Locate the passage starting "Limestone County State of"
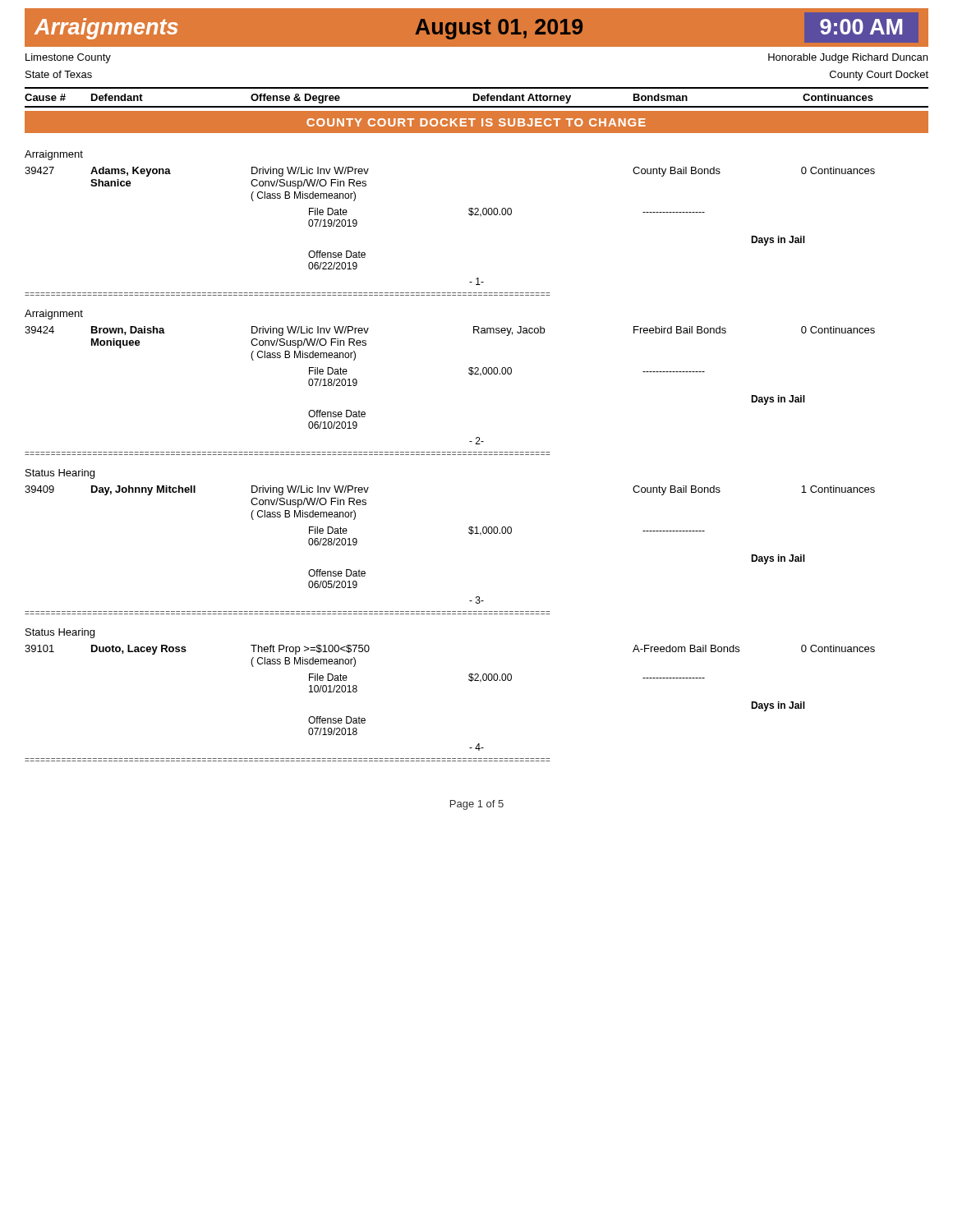This screenshot has height=1232, width=953. tap(68, 66)
